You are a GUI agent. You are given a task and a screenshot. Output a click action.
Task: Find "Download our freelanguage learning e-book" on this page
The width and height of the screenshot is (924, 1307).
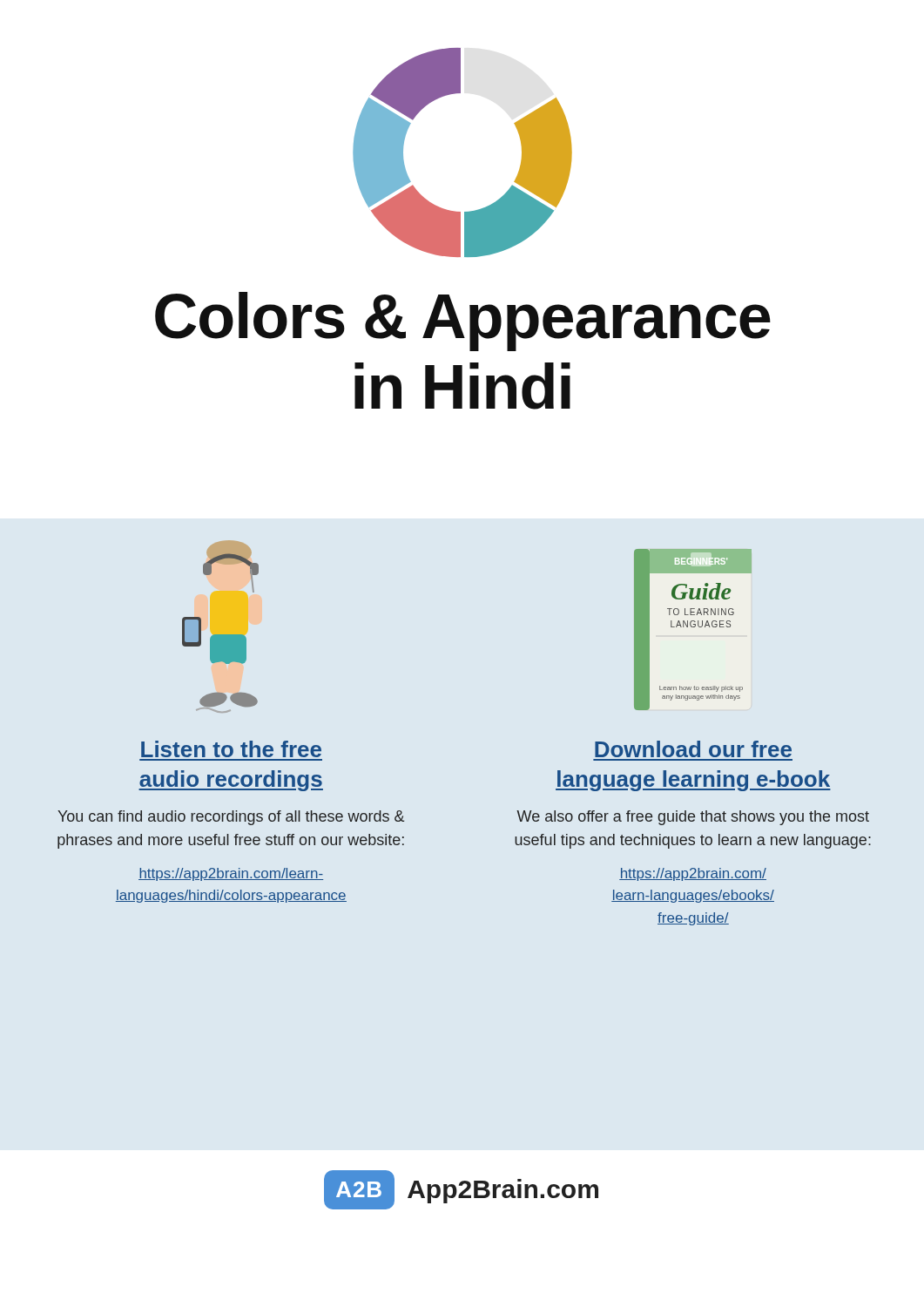[x=693, y=764]
